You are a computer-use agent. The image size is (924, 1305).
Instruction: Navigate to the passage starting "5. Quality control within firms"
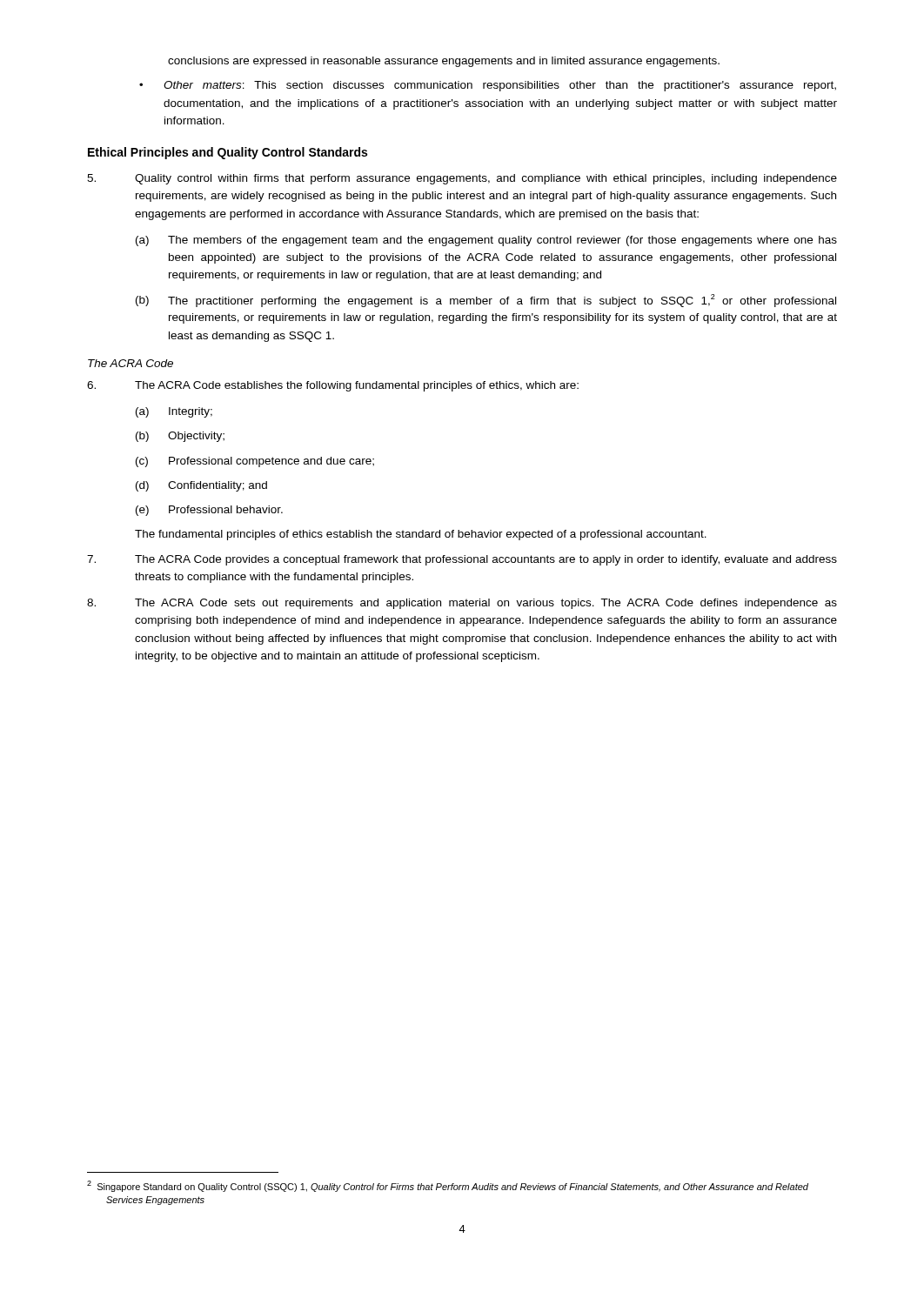point(462,196)
